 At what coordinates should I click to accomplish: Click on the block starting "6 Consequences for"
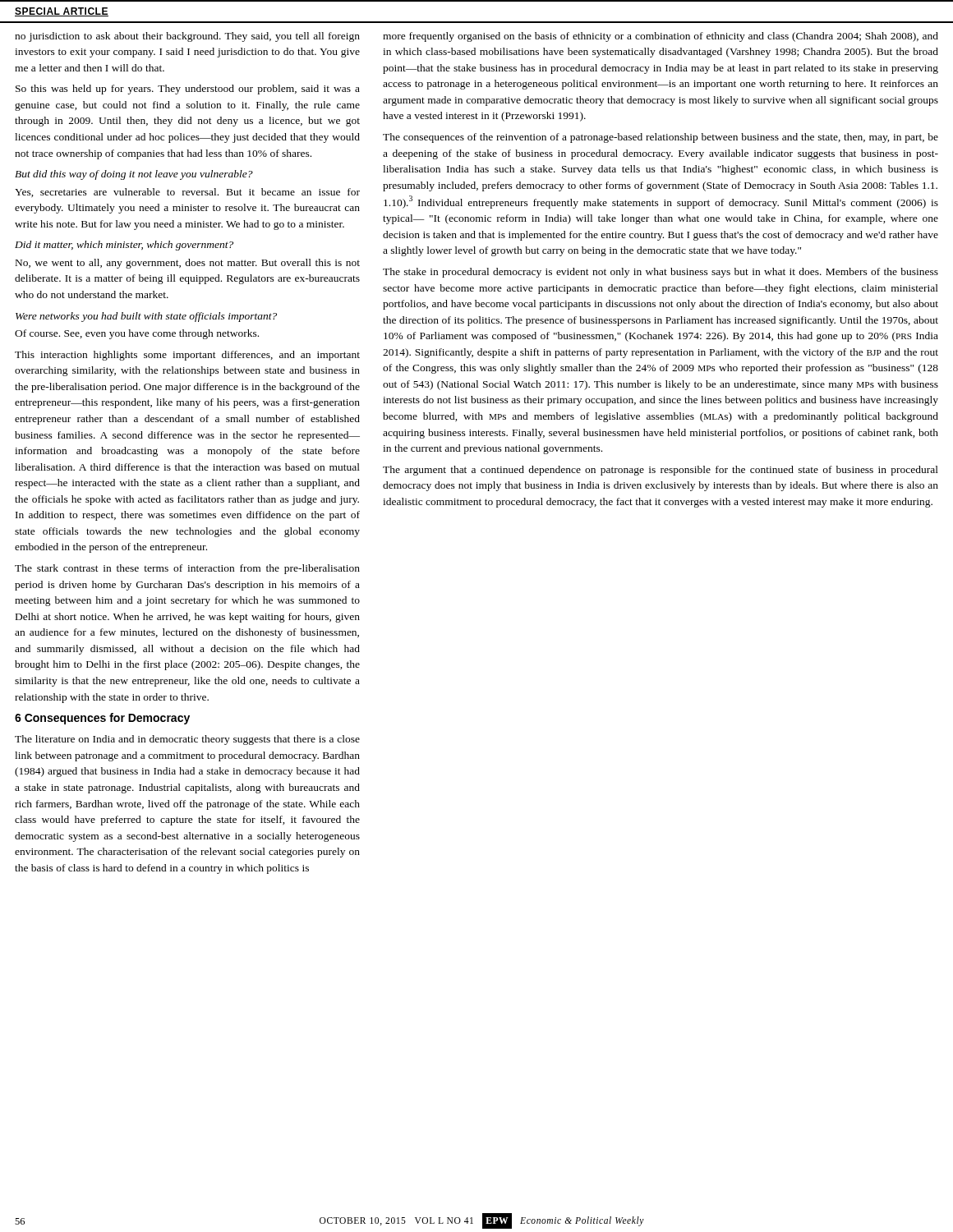187,718
